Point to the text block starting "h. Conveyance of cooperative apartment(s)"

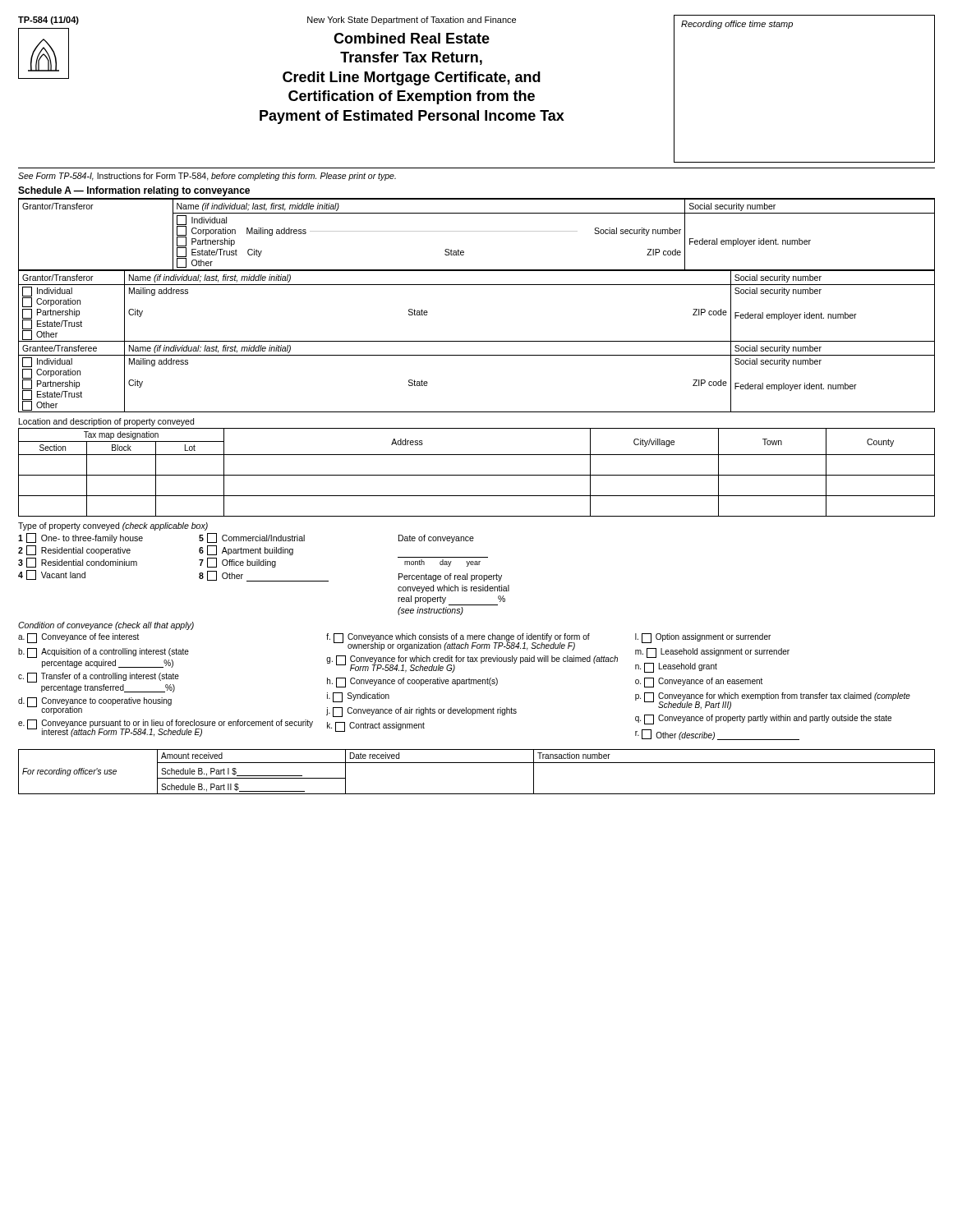[412, 682]
